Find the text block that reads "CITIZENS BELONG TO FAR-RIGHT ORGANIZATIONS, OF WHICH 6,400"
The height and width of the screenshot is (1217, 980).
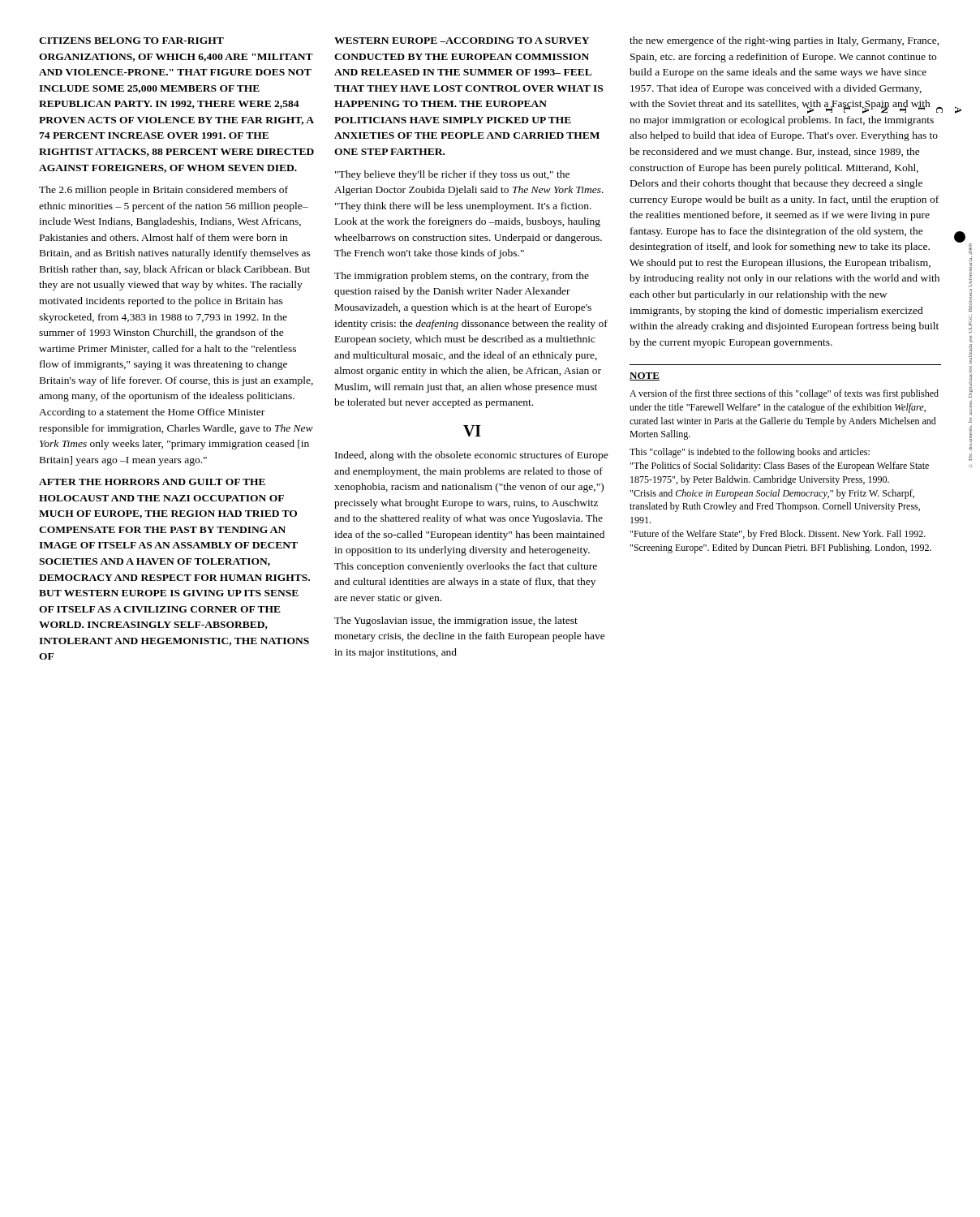point(177,348)
